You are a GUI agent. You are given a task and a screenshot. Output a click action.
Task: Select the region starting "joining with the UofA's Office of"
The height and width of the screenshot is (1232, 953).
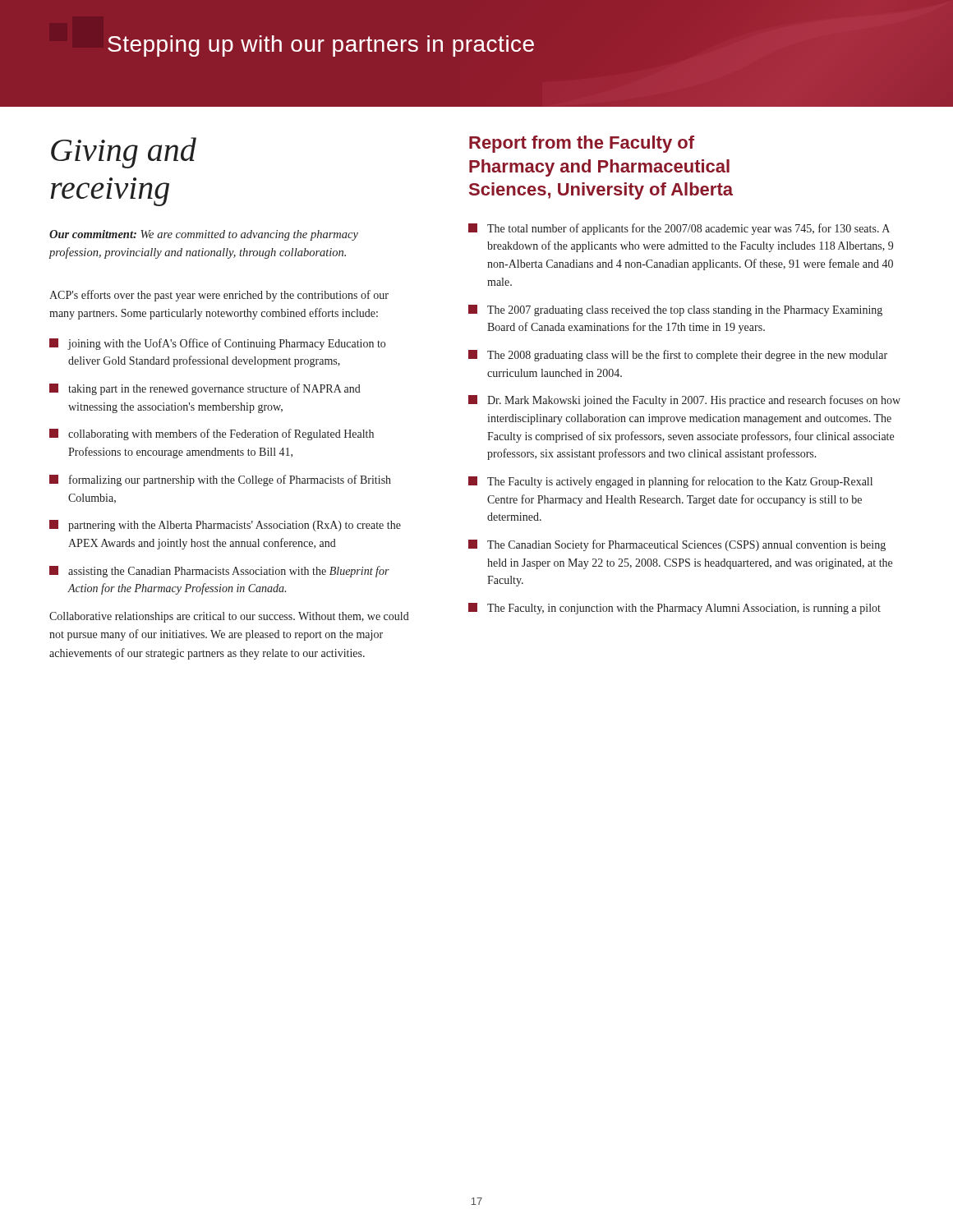click(x=230, y=353)
